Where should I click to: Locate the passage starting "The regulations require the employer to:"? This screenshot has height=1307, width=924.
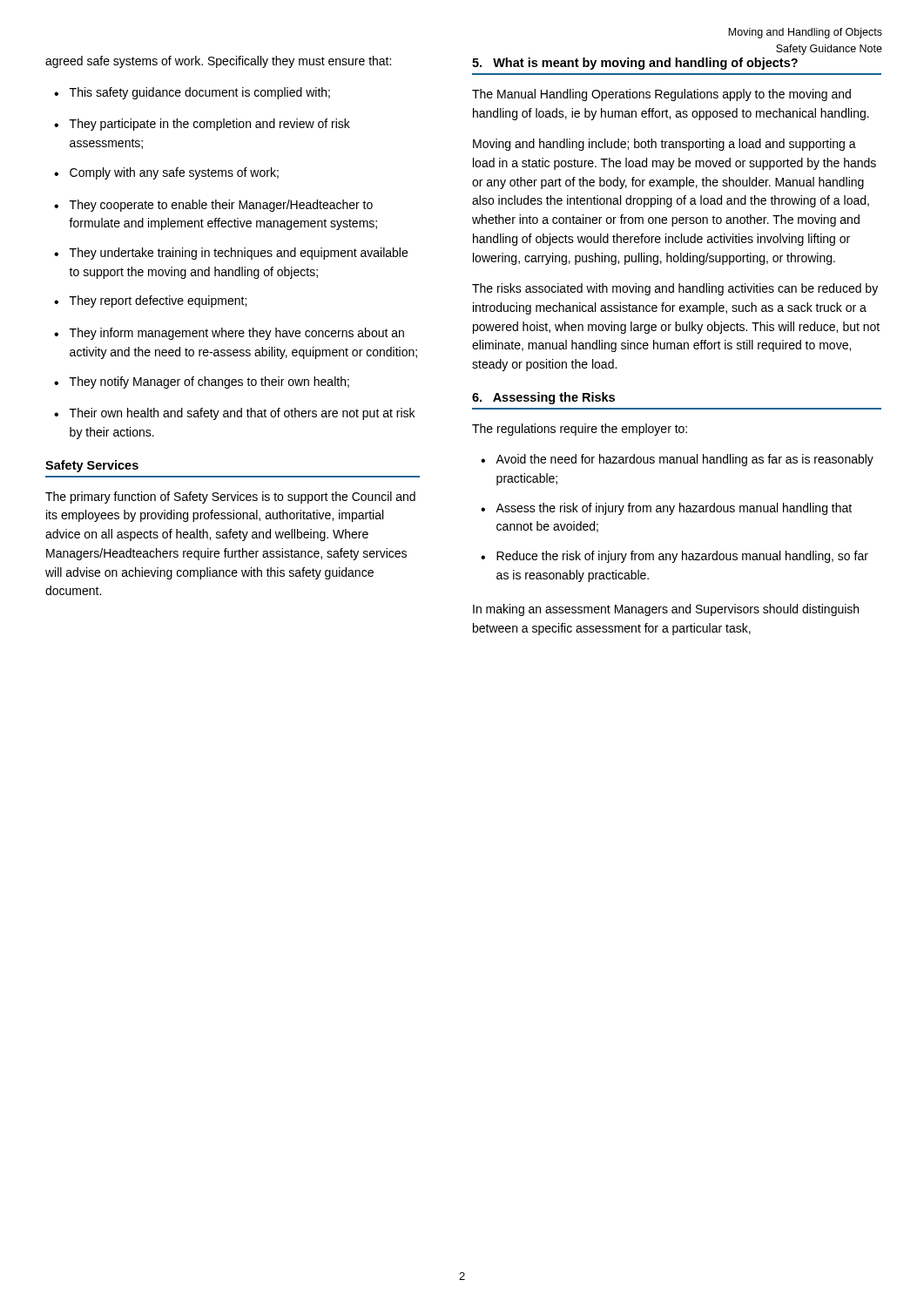pyautogui.click(x=580, y=428)
